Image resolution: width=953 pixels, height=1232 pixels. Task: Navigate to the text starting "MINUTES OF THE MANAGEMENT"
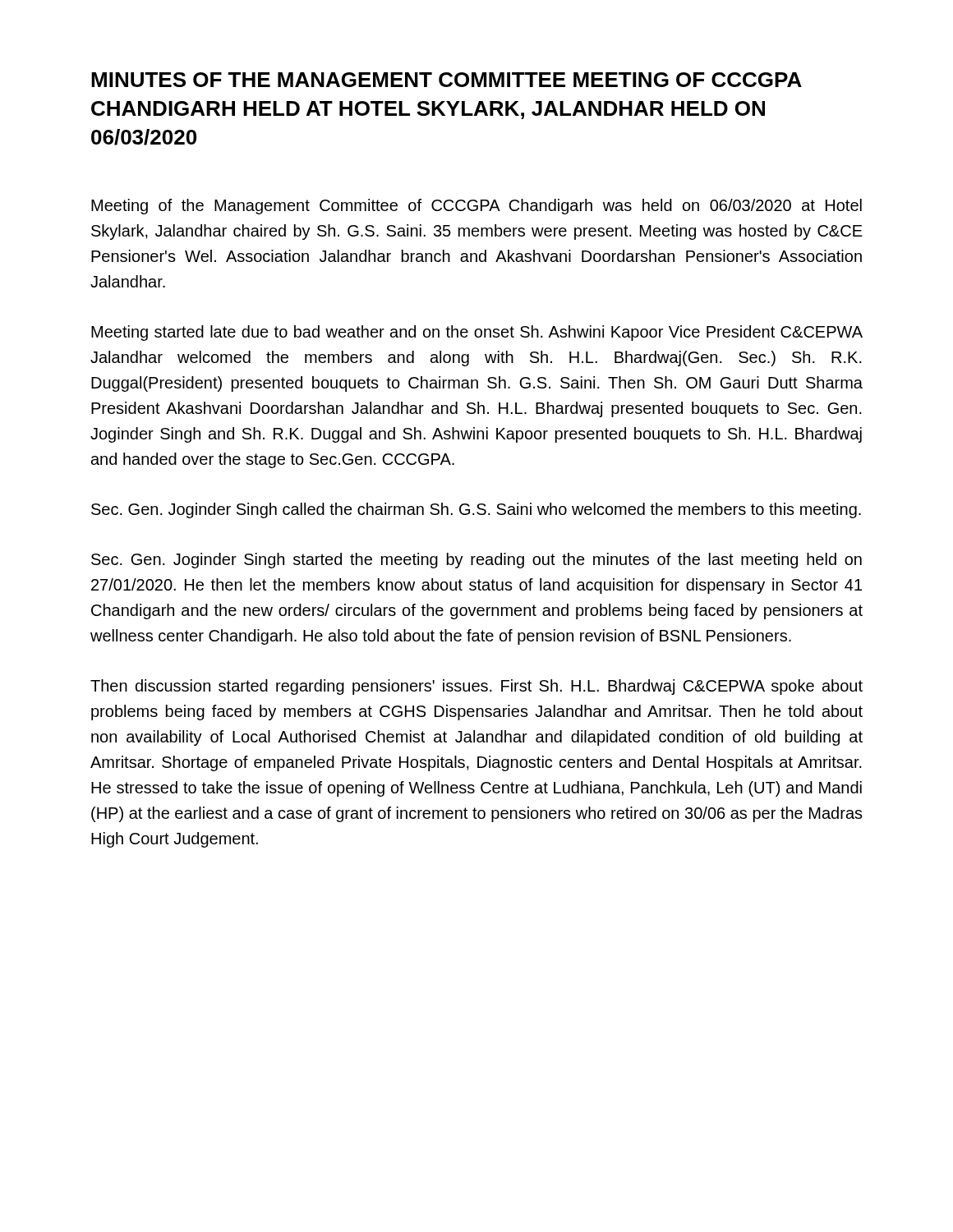pyautogui.click(x=446, y=109)
